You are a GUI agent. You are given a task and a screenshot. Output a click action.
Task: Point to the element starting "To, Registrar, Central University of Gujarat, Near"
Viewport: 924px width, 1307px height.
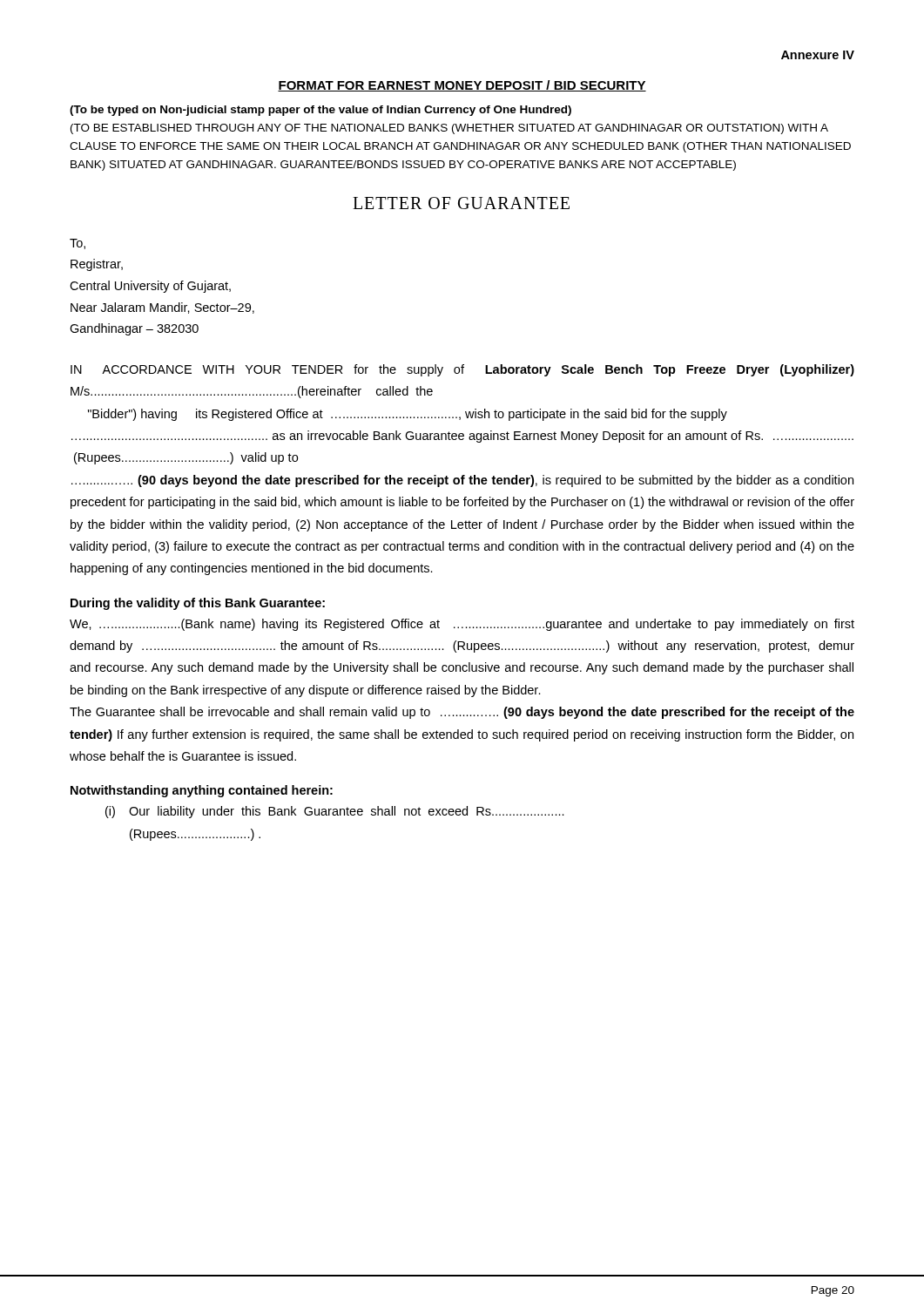[162, 286]
